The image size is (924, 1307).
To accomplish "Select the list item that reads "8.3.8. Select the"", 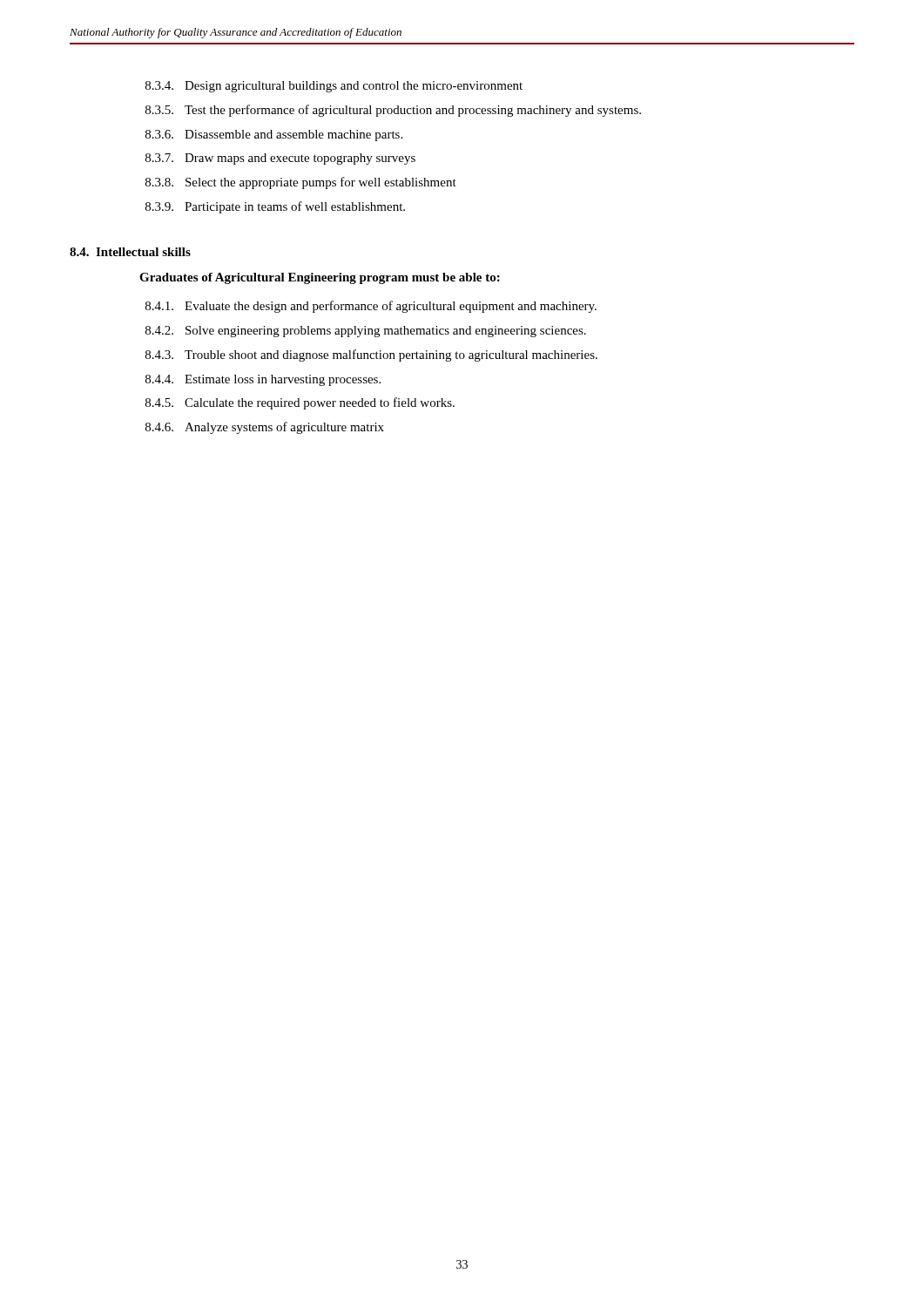I will (x=462, y=183).
